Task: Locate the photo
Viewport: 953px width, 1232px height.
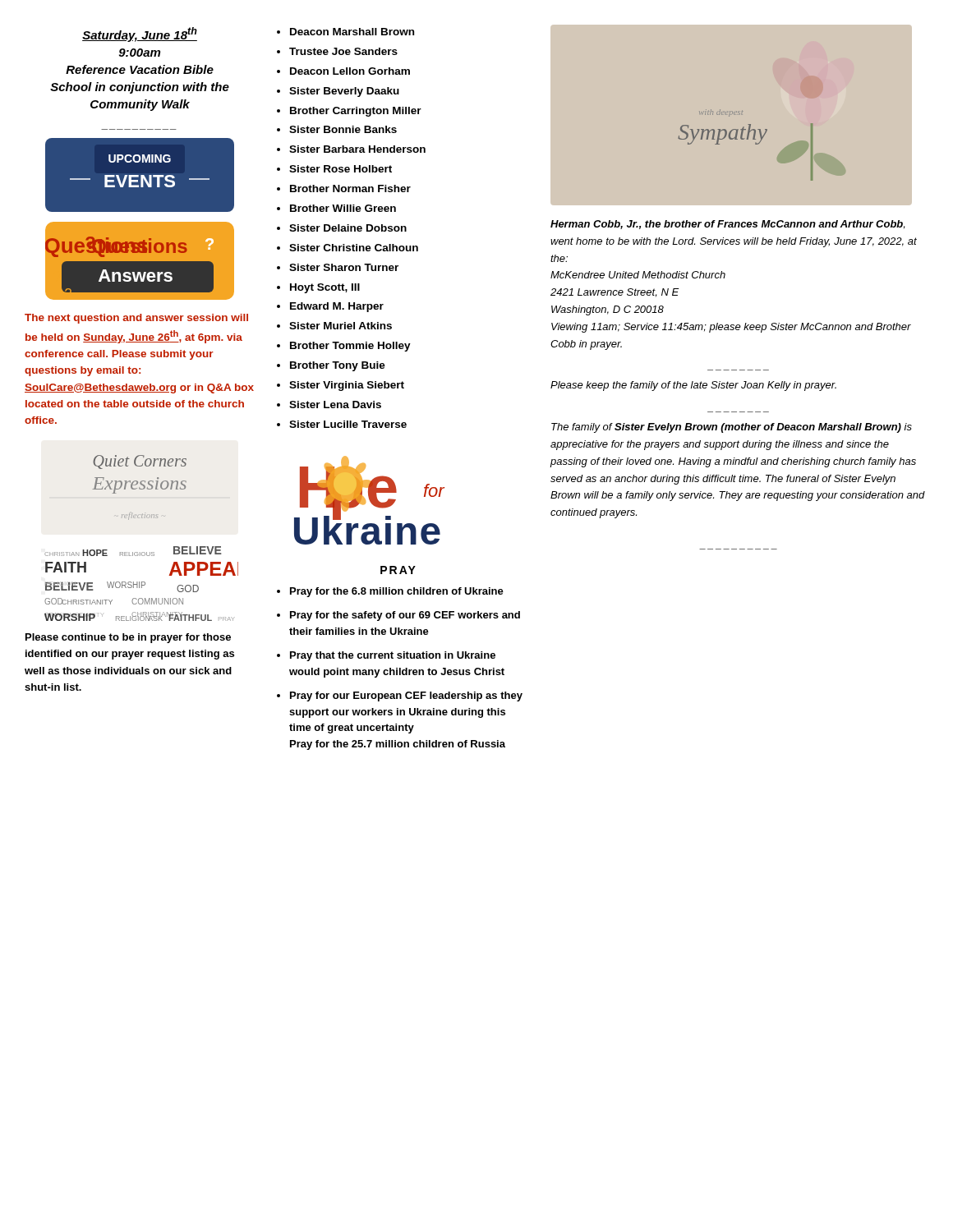Action: pyautogui.click(x=739, y=116)
